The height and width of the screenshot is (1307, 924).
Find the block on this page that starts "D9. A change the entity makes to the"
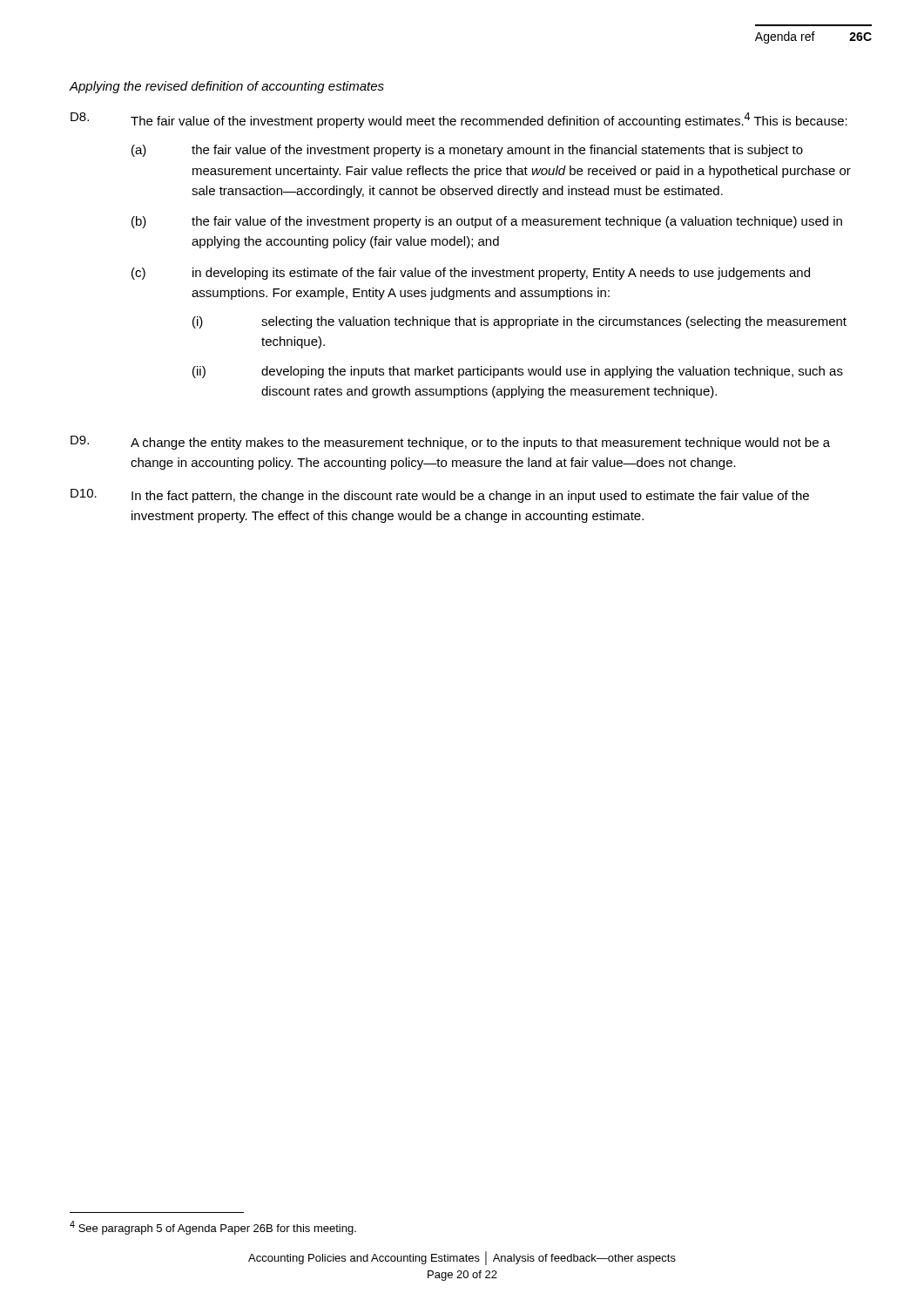point(462,452)
